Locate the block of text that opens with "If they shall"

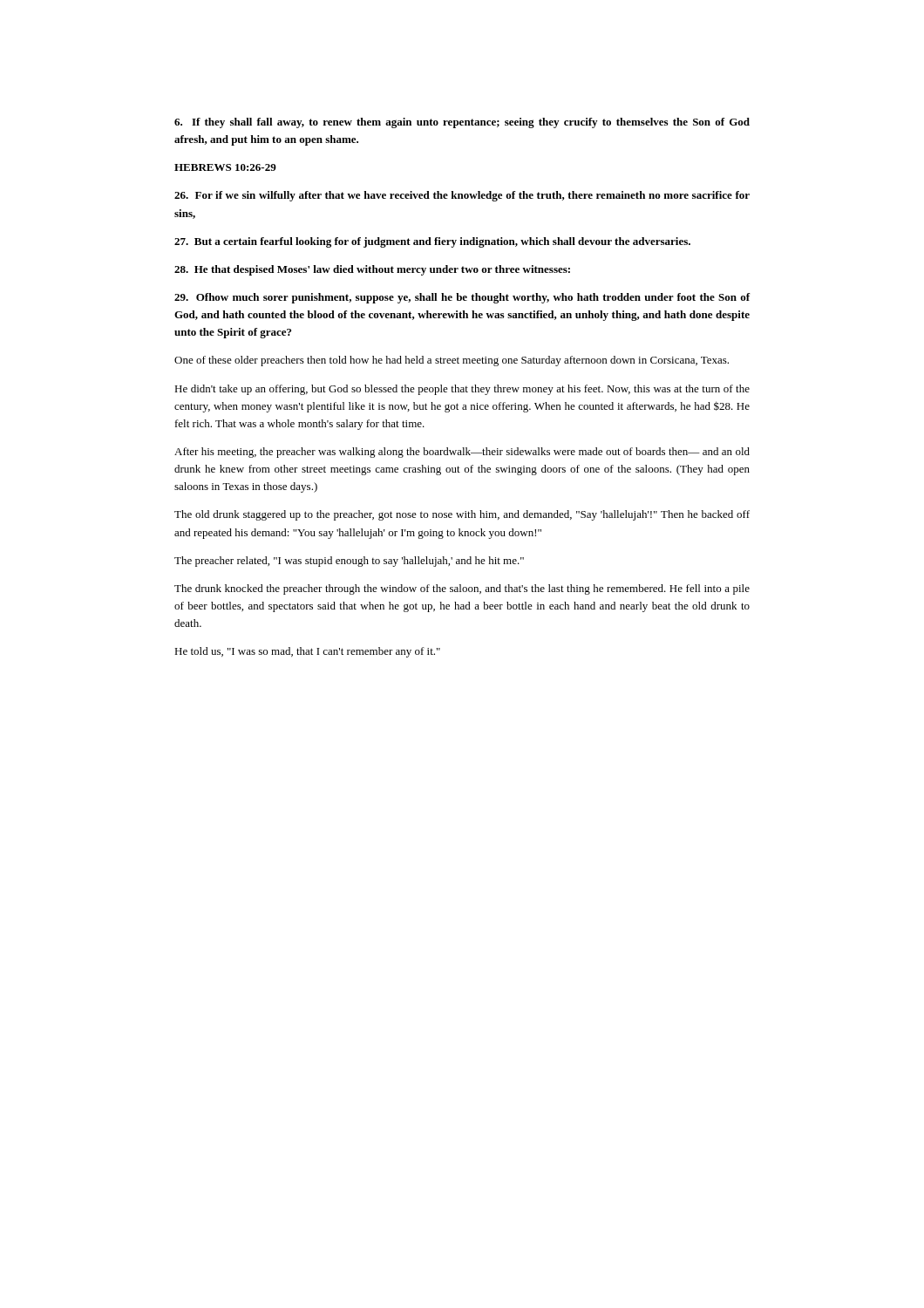pos(462,131)
